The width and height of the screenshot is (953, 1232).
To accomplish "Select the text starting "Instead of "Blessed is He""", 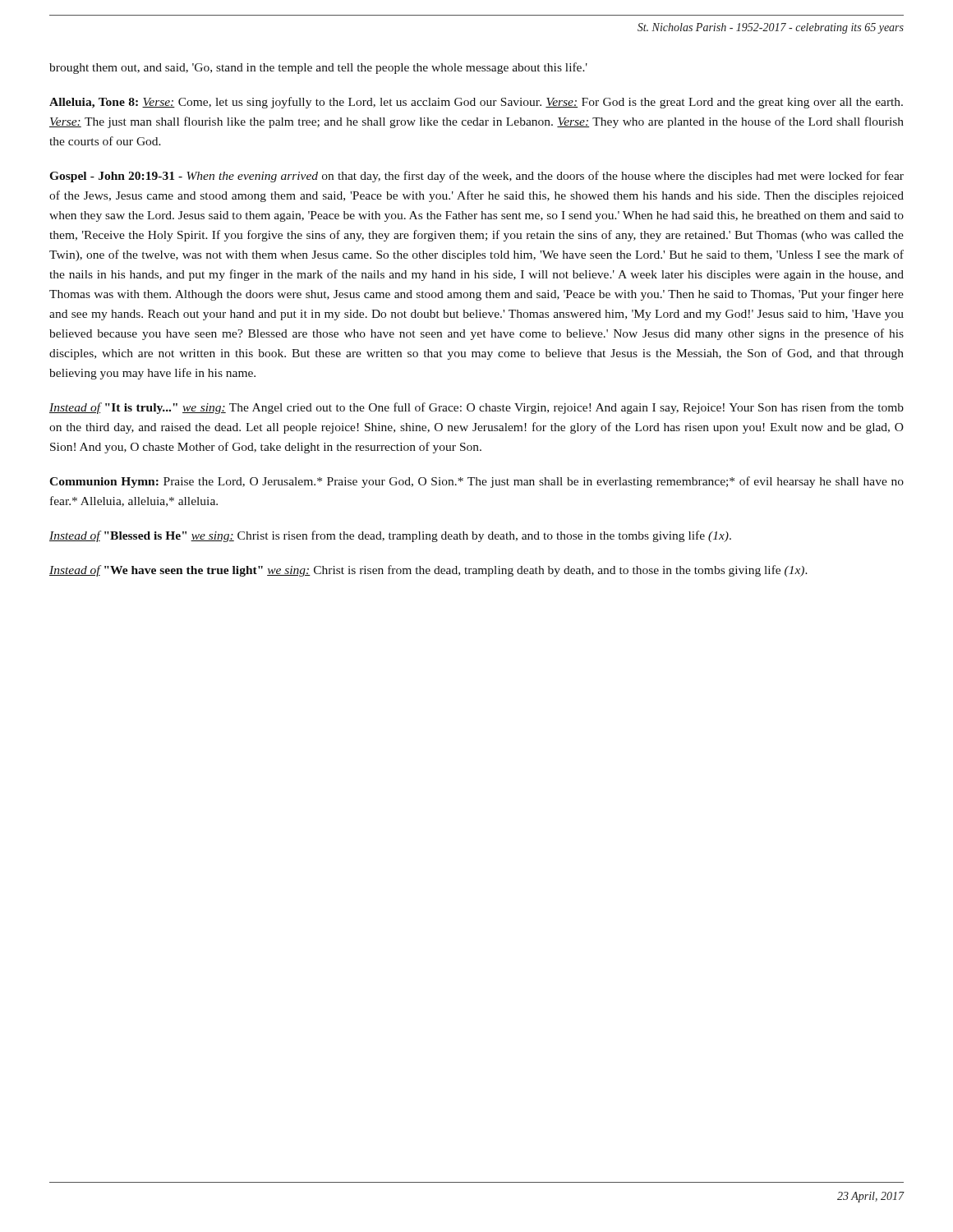I will [x=476, y=536].
